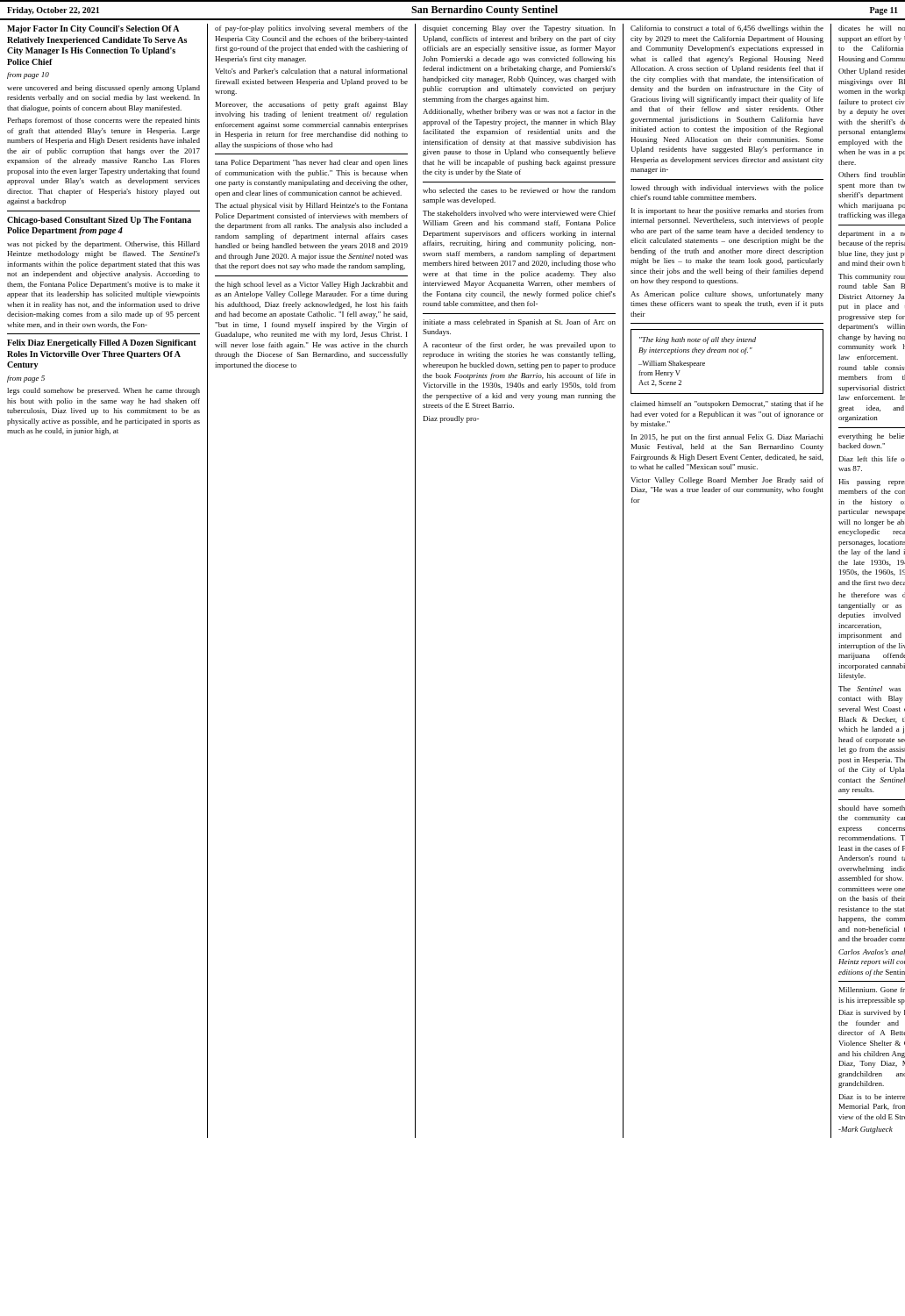Click on the passage starting "the high school level as a"
The width and height of the screenshot is (905, 1316).
coord(311,325)
